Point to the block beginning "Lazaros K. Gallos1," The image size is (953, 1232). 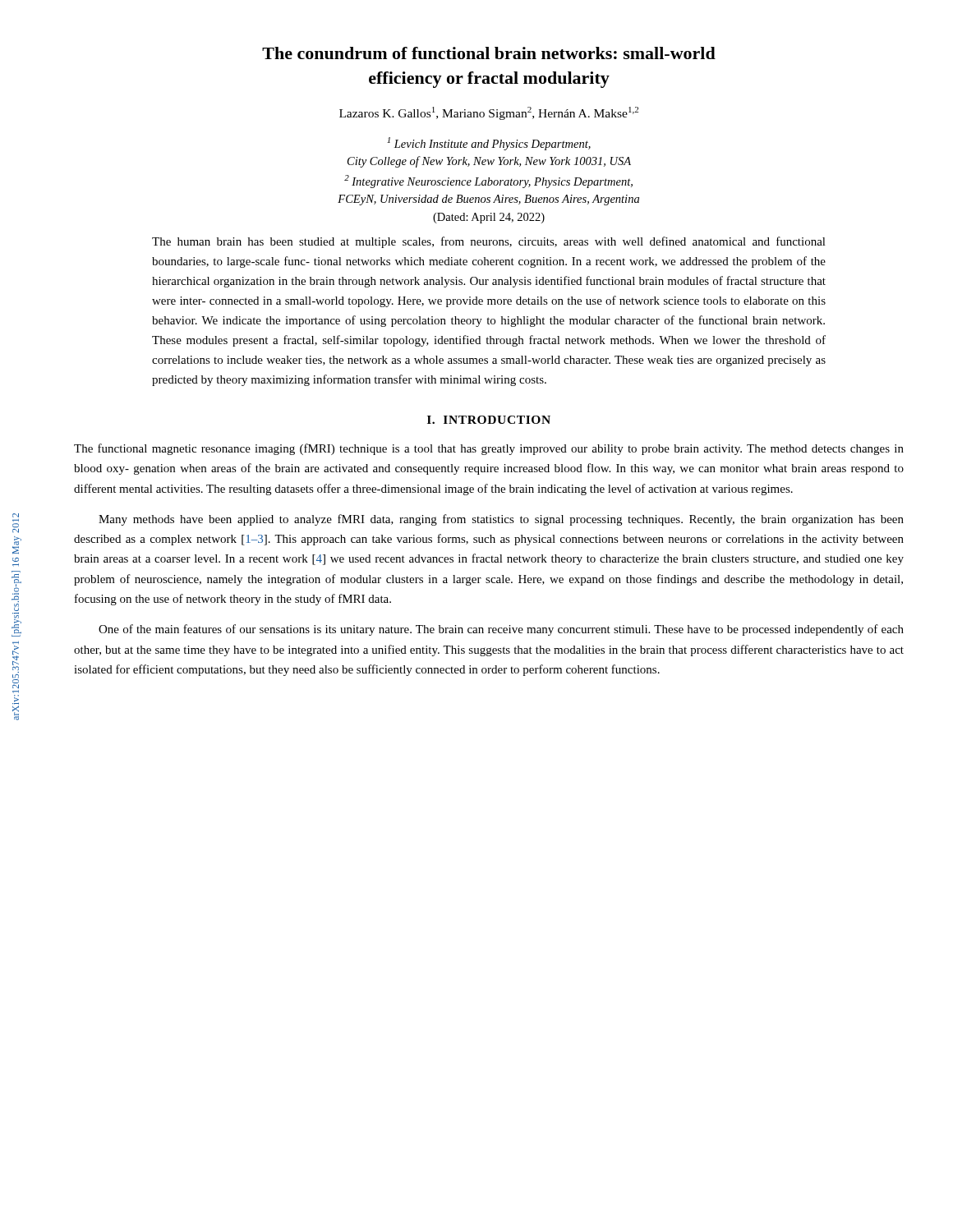pyautogui.click(x=489, y=112)
